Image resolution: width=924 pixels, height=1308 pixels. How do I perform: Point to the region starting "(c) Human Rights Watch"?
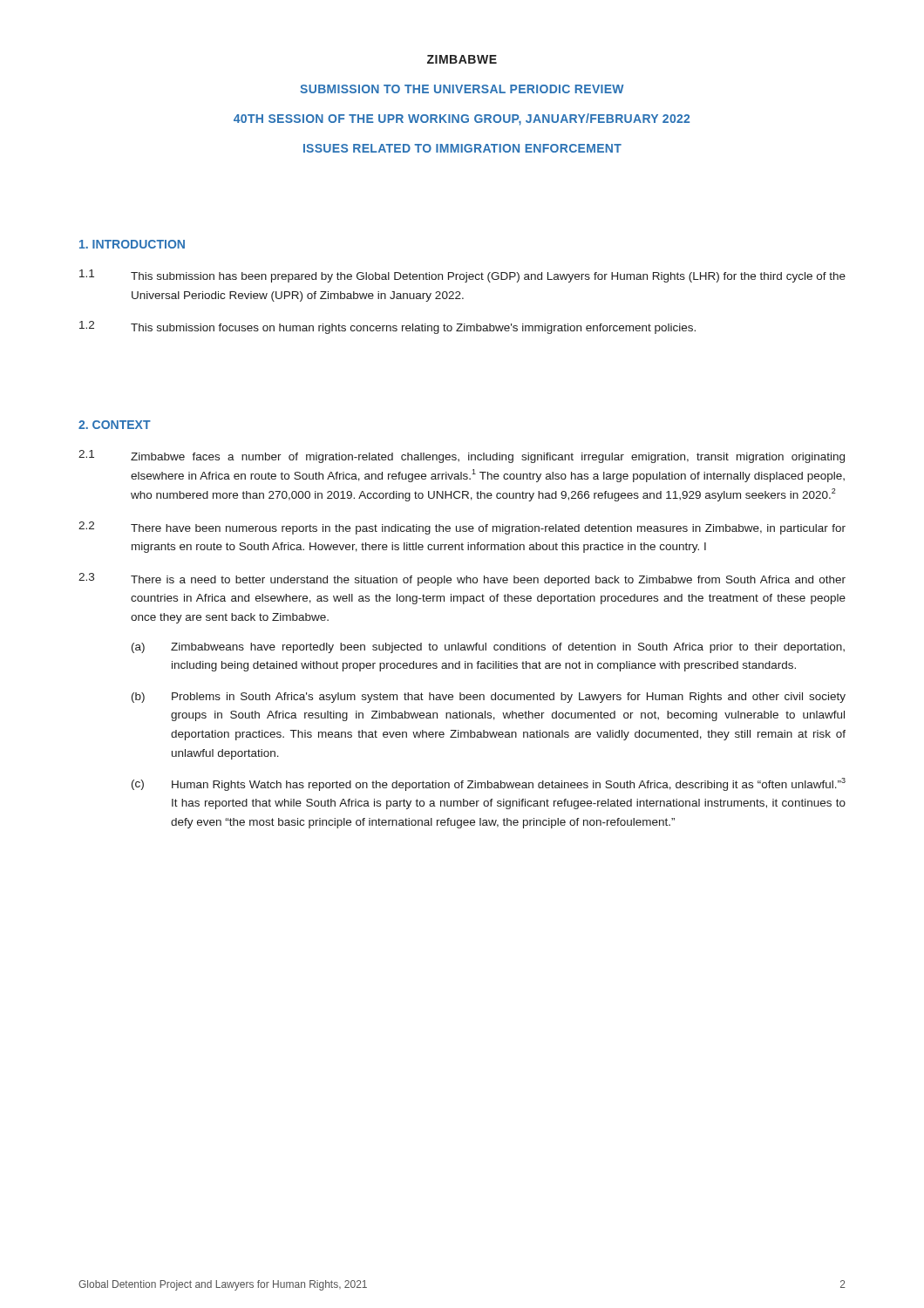pos(488,803)
